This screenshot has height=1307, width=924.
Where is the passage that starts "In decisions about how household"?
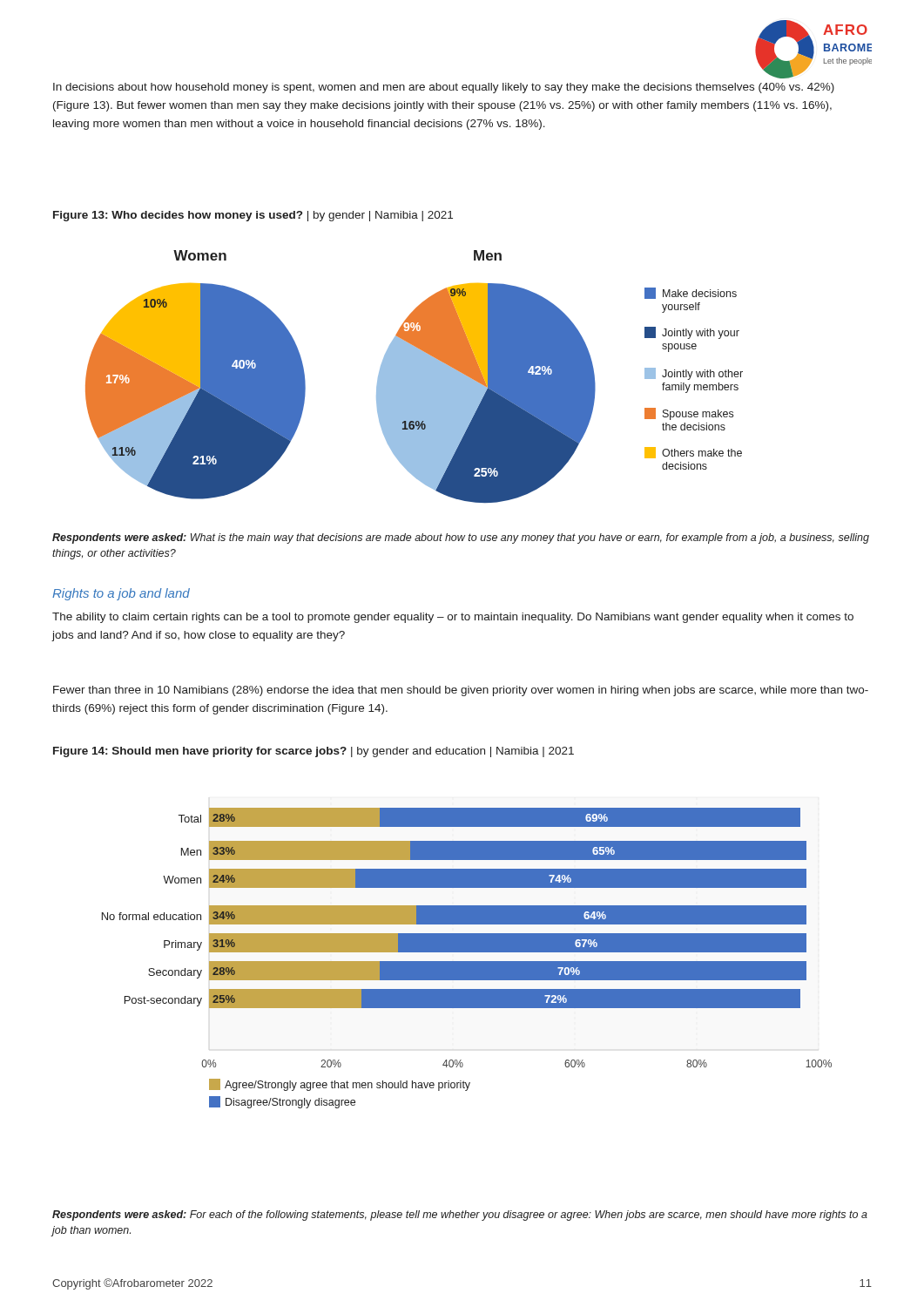[x=443, y=105]
